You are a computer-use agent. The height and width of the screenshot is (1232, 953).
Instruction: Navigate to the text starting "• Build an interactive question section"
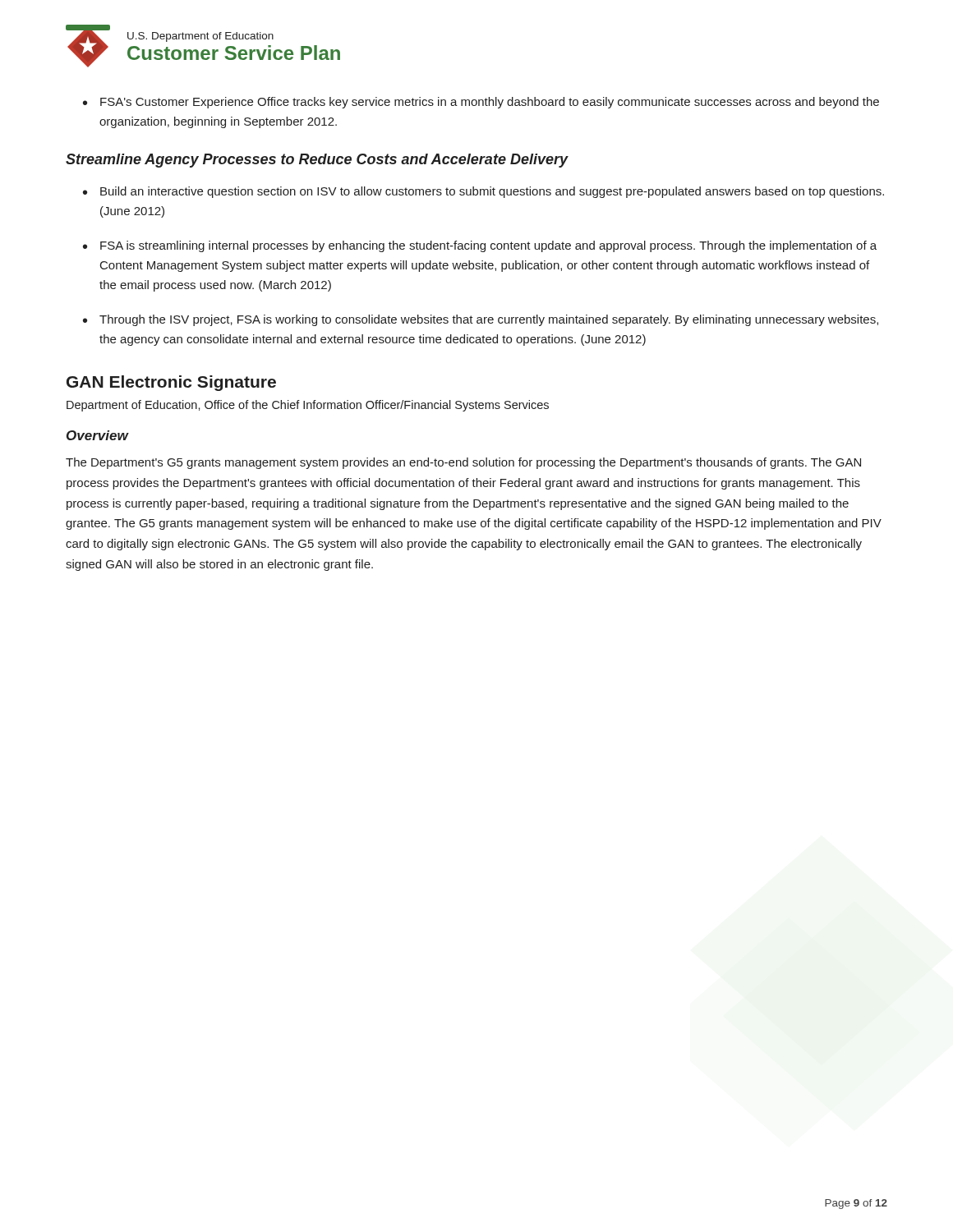coord(485,201)
